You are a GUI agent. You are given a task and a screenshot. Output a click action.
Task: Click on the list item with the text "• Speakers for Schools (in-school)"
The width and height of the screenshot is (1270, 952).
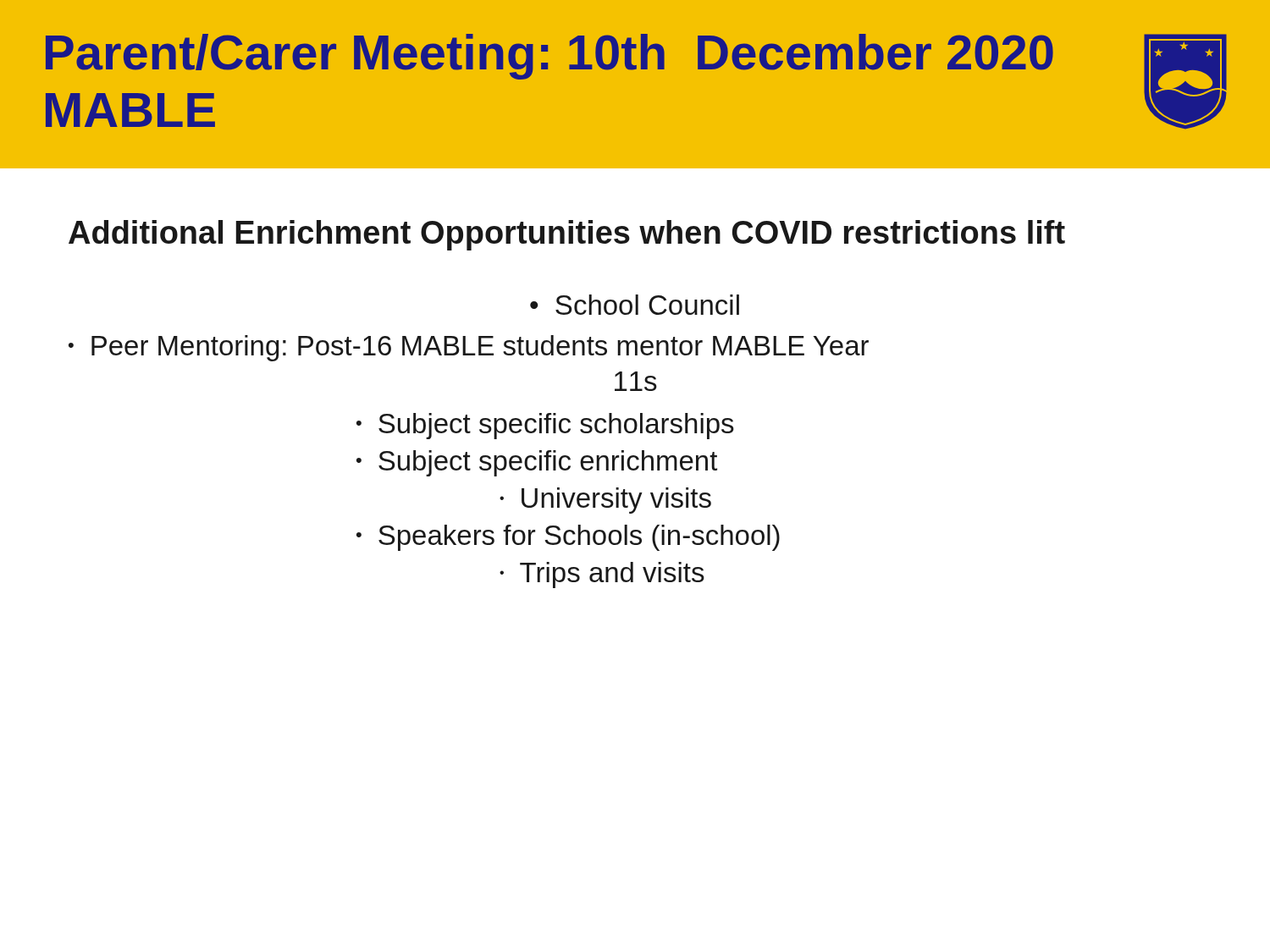pos(568,536)
